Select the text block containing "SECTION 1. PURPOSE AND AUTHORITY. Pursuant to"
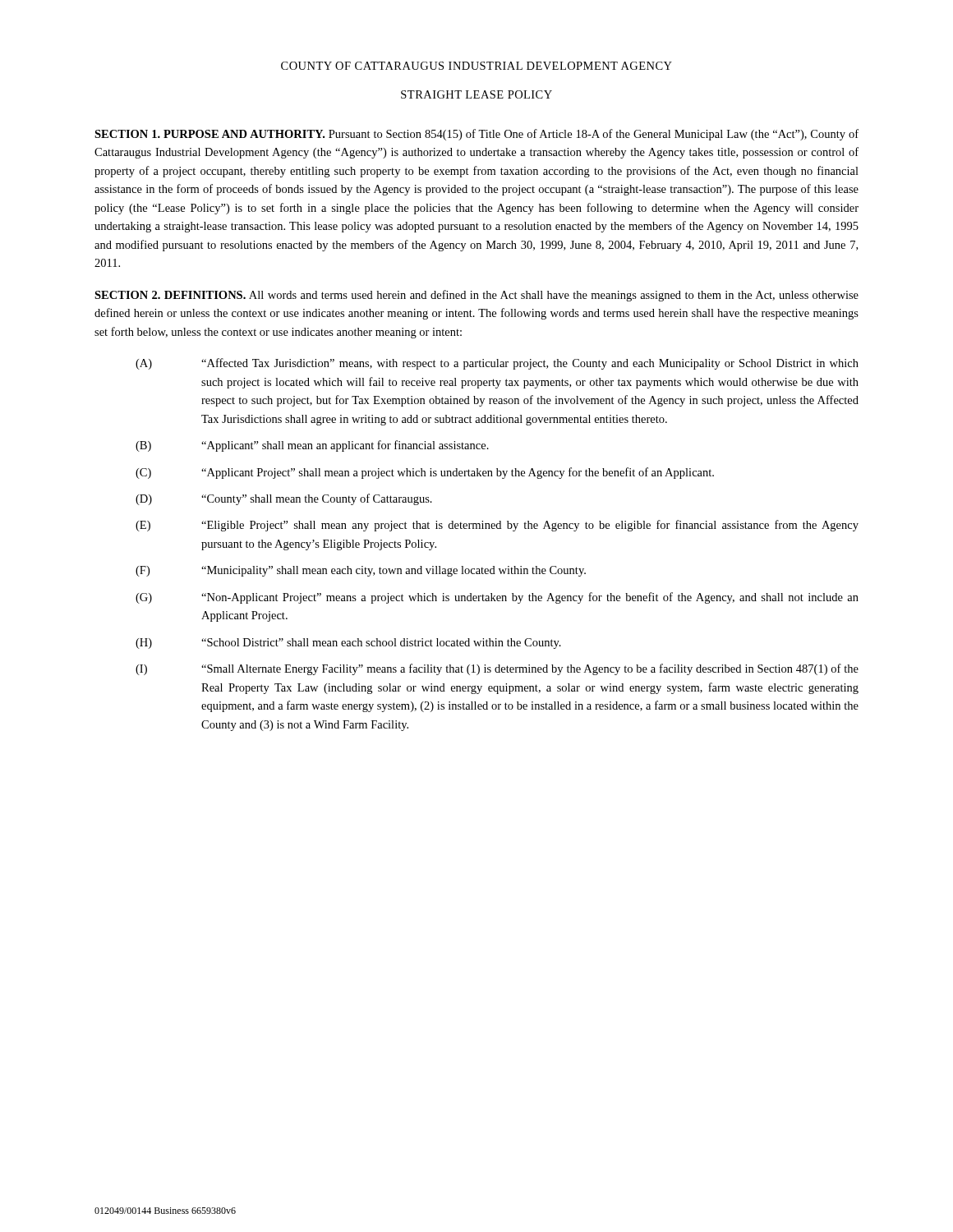The image size is (953, 1232). pos(476,198)
